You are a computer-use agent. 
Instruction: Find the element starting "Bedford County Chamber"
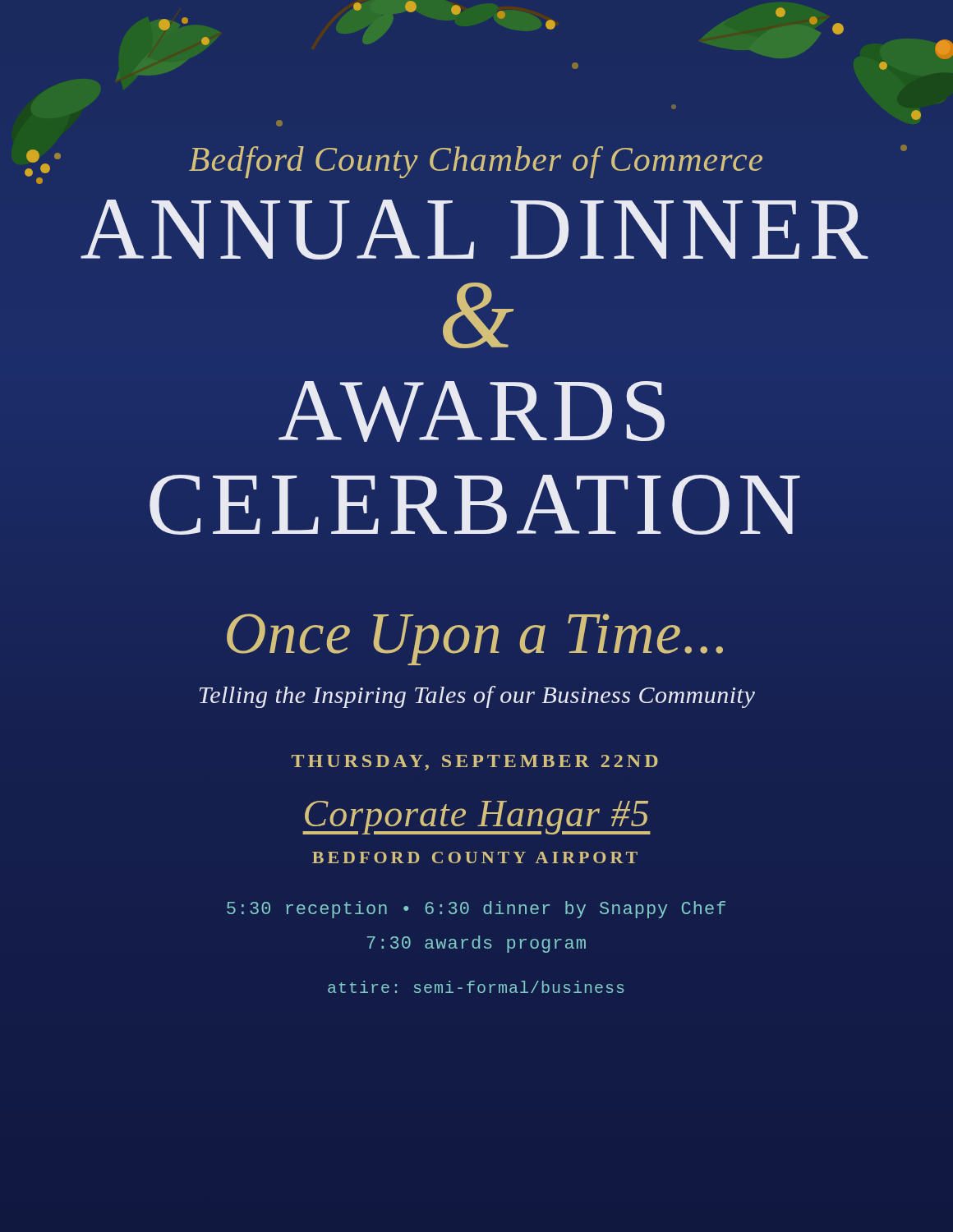pyautogui.click(x=476, y=346)
